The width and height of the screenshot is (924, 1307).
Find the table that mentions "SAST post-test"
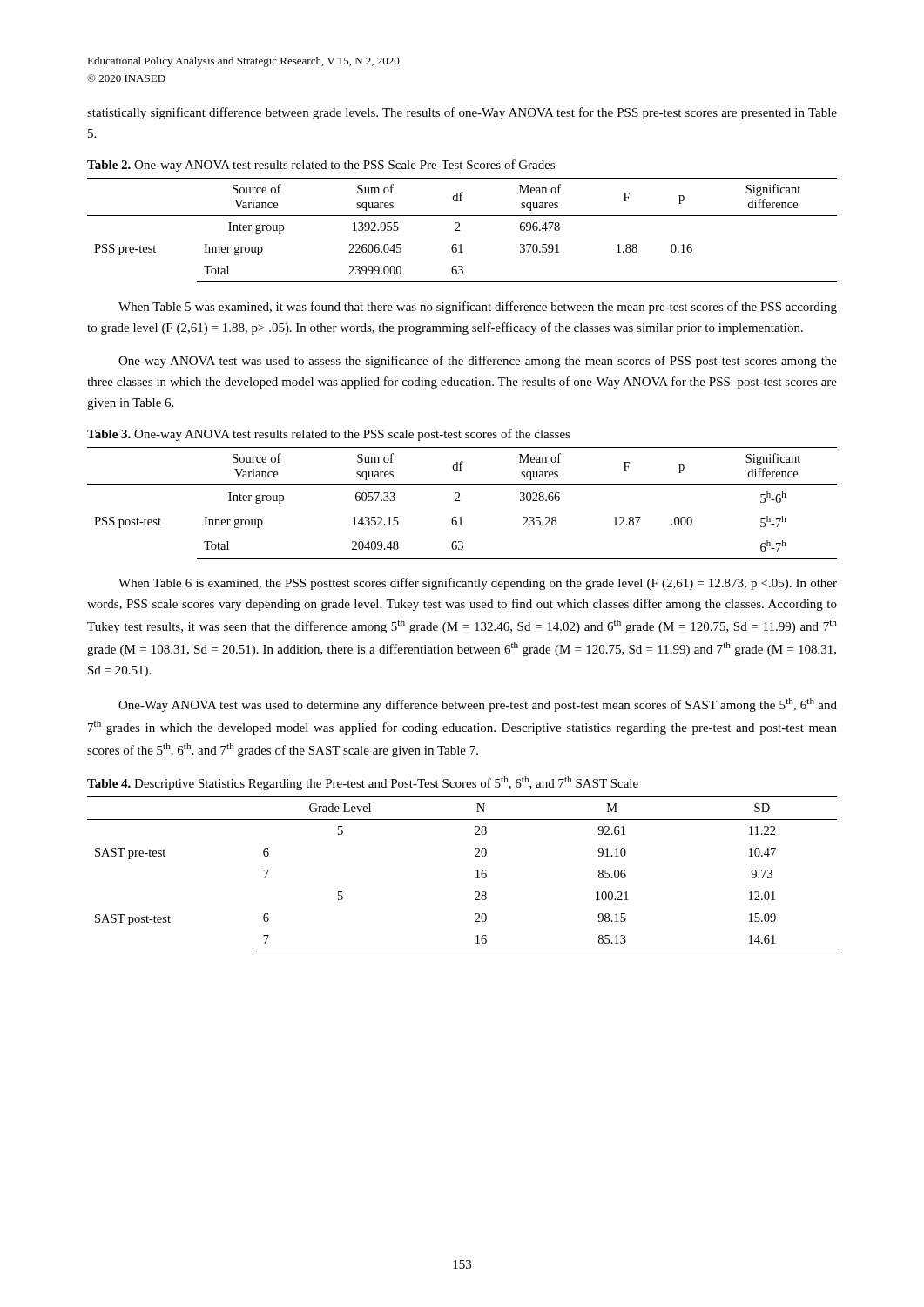[x=462, y=874]
